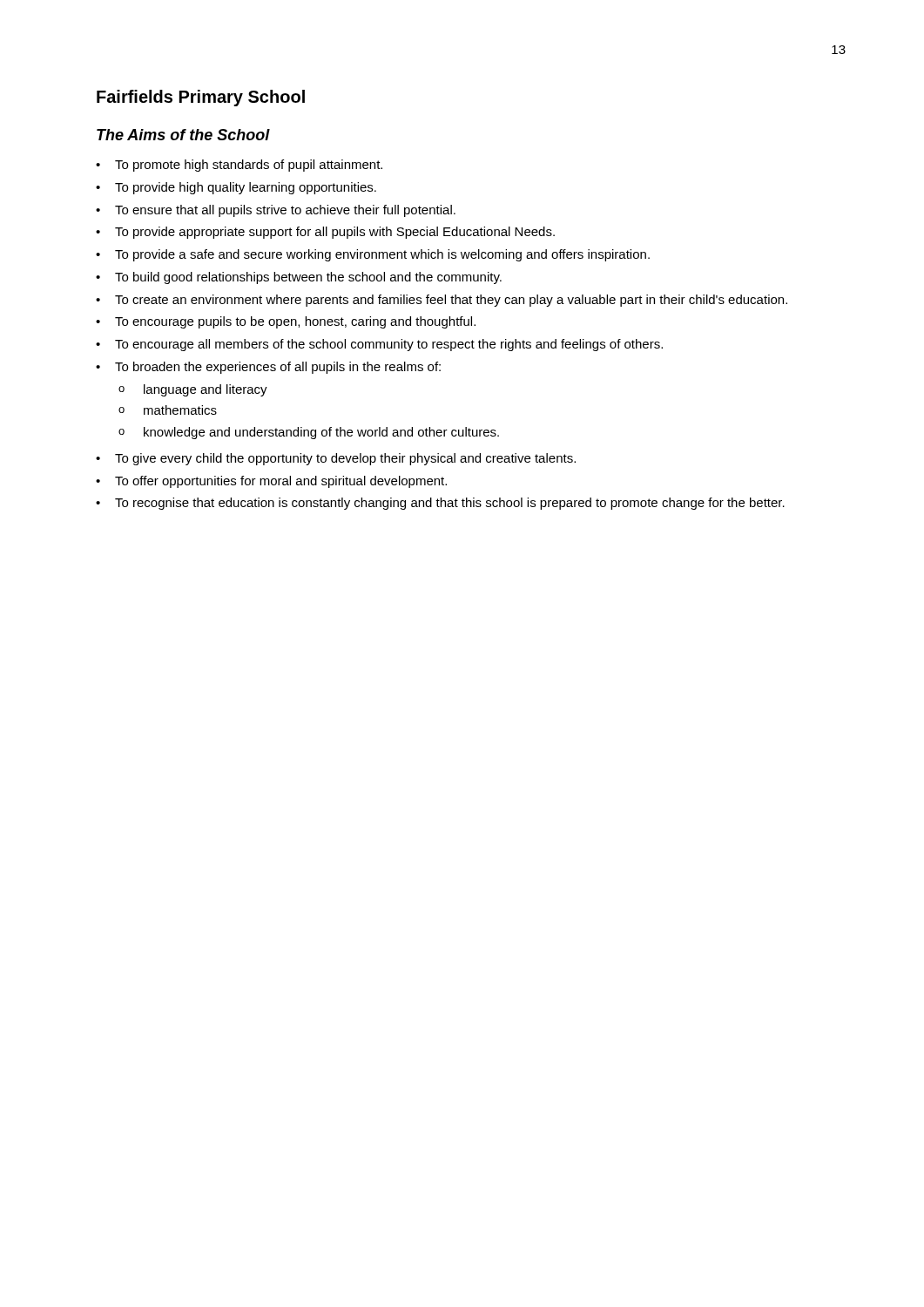The image size is (924, 1307).
Task: Locate the block starting "• To promote"
Action: (239, 166)
